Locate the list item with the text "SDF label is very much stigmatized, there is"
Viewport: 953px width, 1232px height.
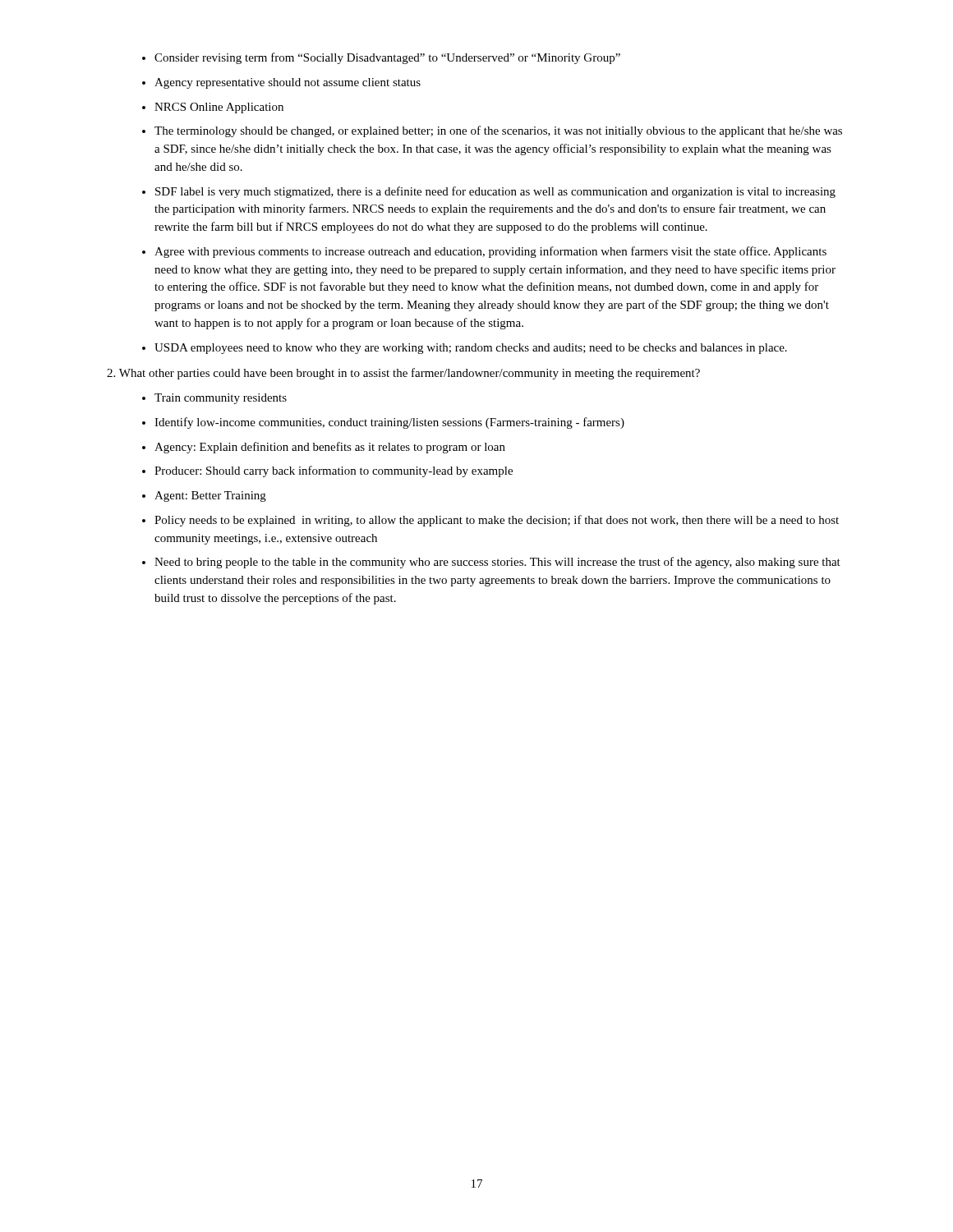coord(495,209)
